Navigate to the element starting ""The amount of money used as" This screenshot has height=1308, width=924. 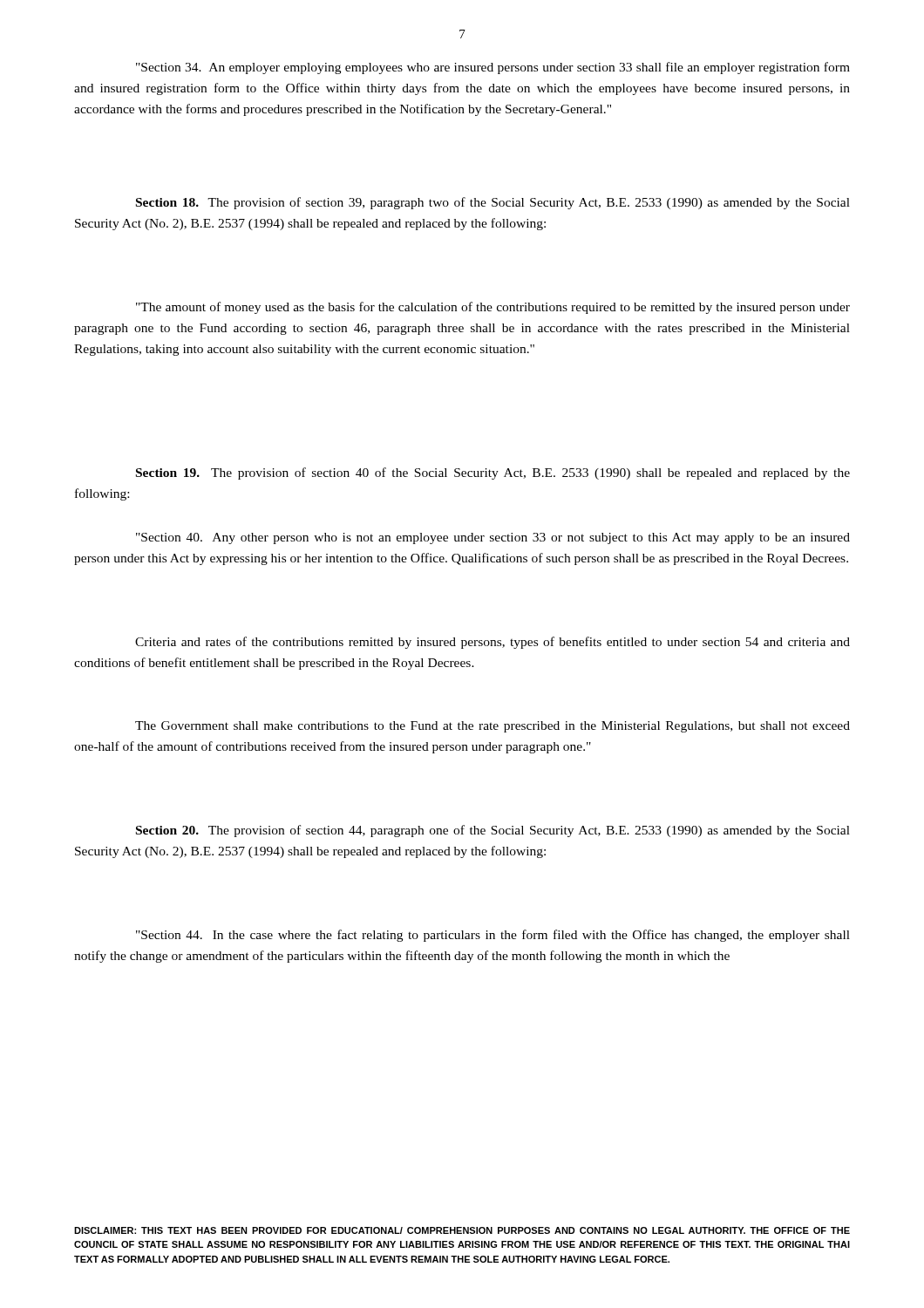(x=462, y=328)
